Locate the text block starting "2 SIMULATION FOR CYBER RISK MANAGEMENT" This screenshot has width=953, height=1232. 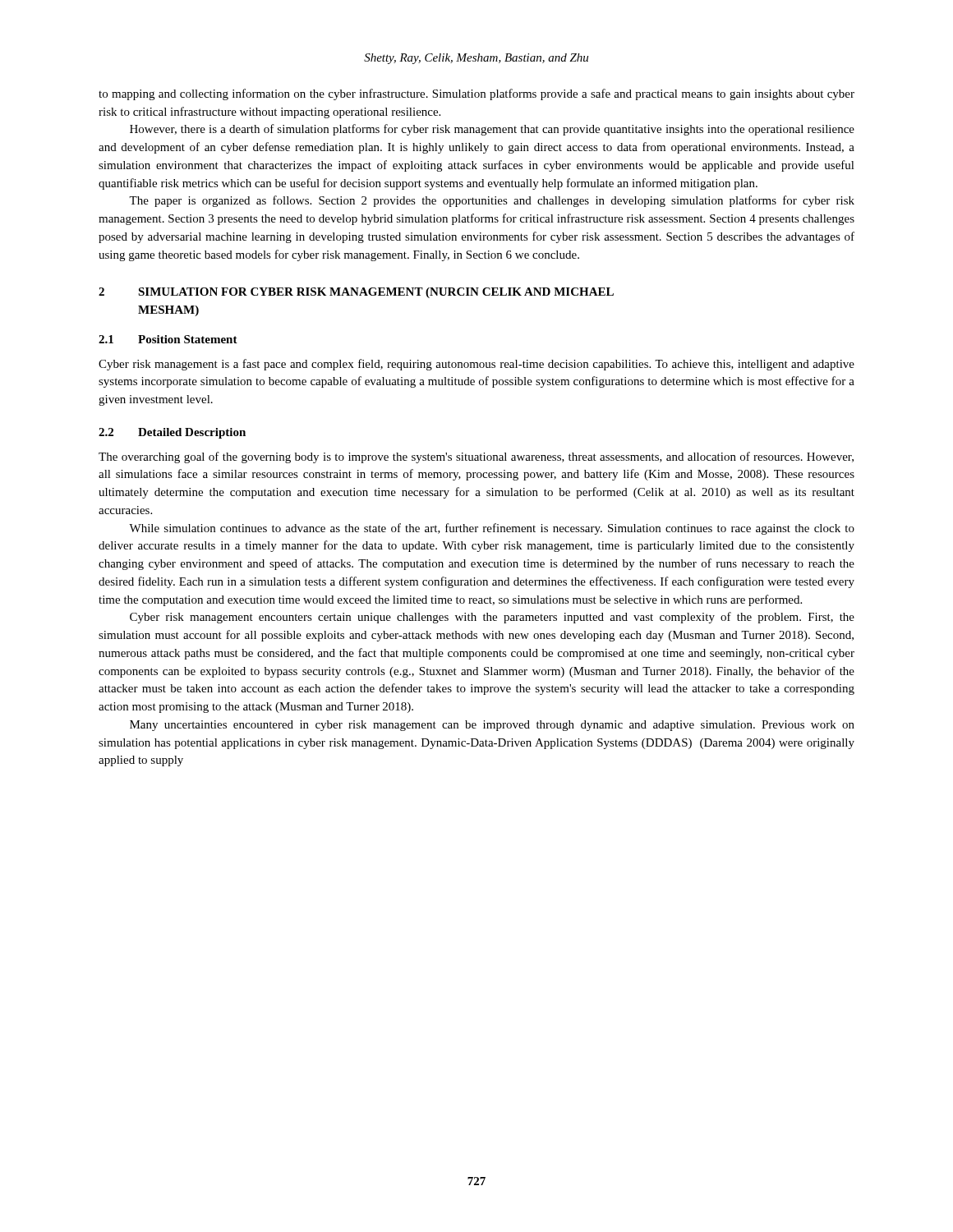coord(356,301)
